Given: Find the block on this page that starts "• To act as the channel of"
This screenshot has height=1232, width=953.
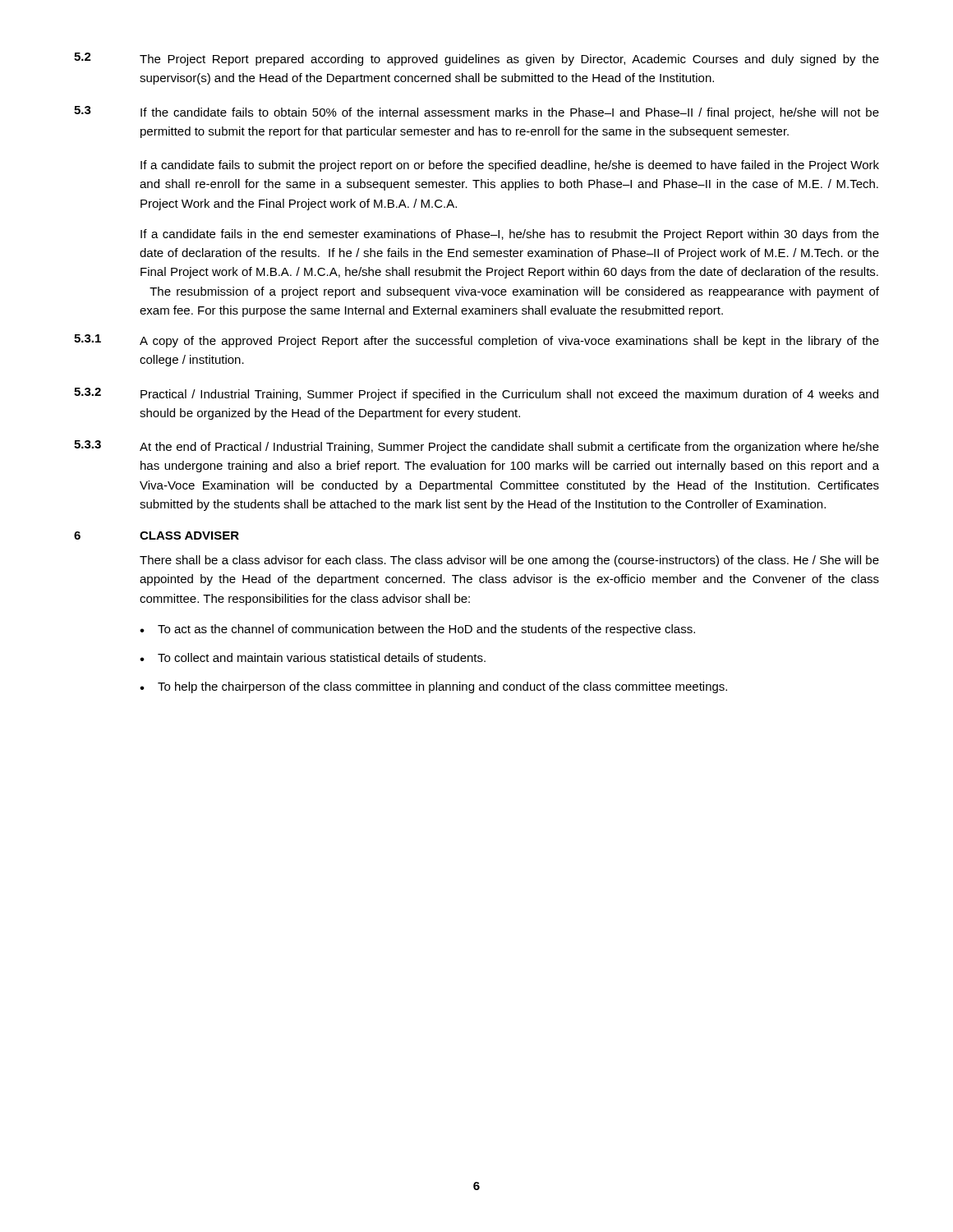Looking at the screenshot, I should tap(509, 630).
